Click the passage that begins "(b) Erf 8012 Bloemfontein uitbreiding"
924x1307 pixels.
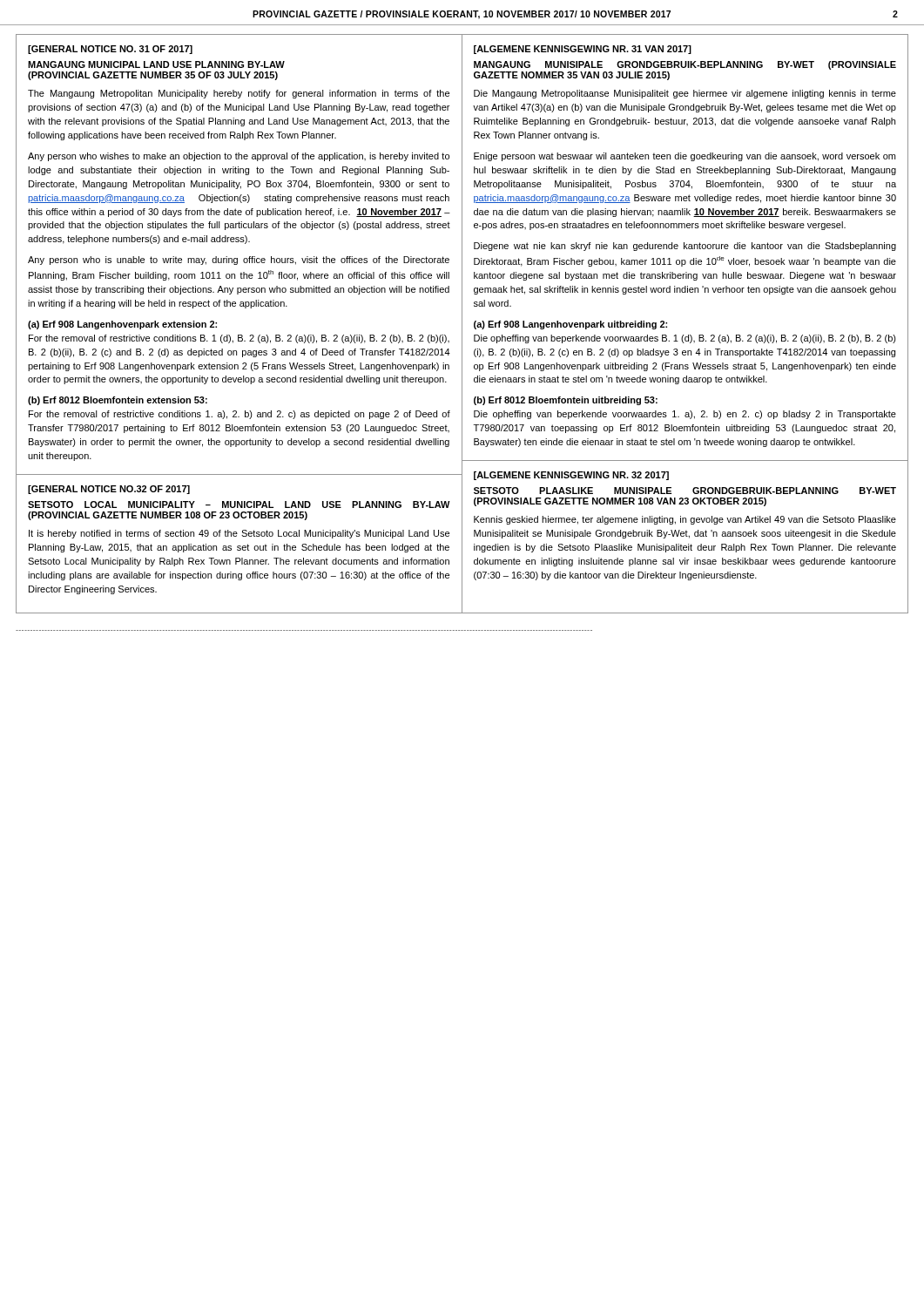pyautogui.click(x=685, y=421)
